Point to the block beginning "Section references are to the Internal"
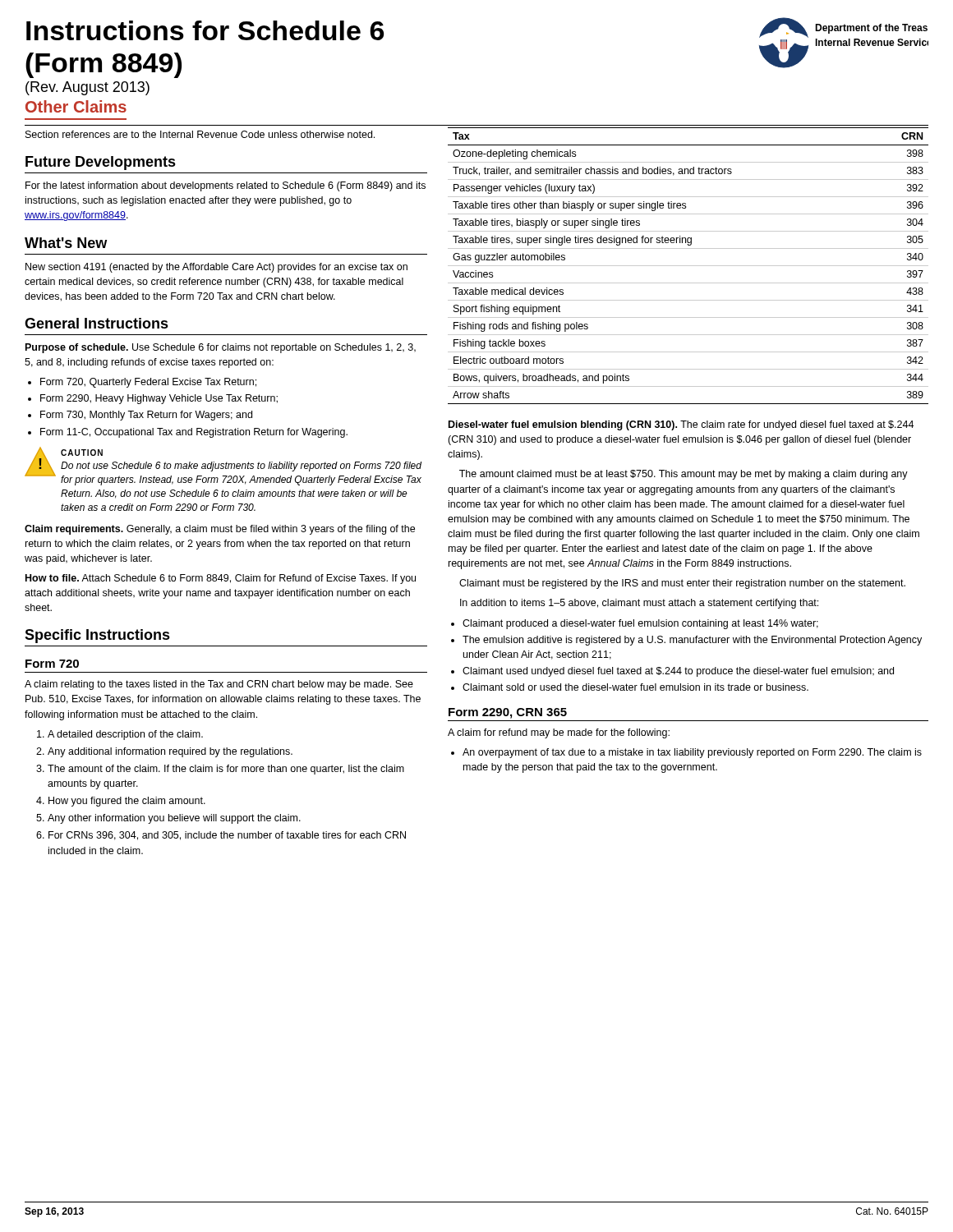This screenshot has height=1232, width=953. pyautogui.click(x=200, y=135)
